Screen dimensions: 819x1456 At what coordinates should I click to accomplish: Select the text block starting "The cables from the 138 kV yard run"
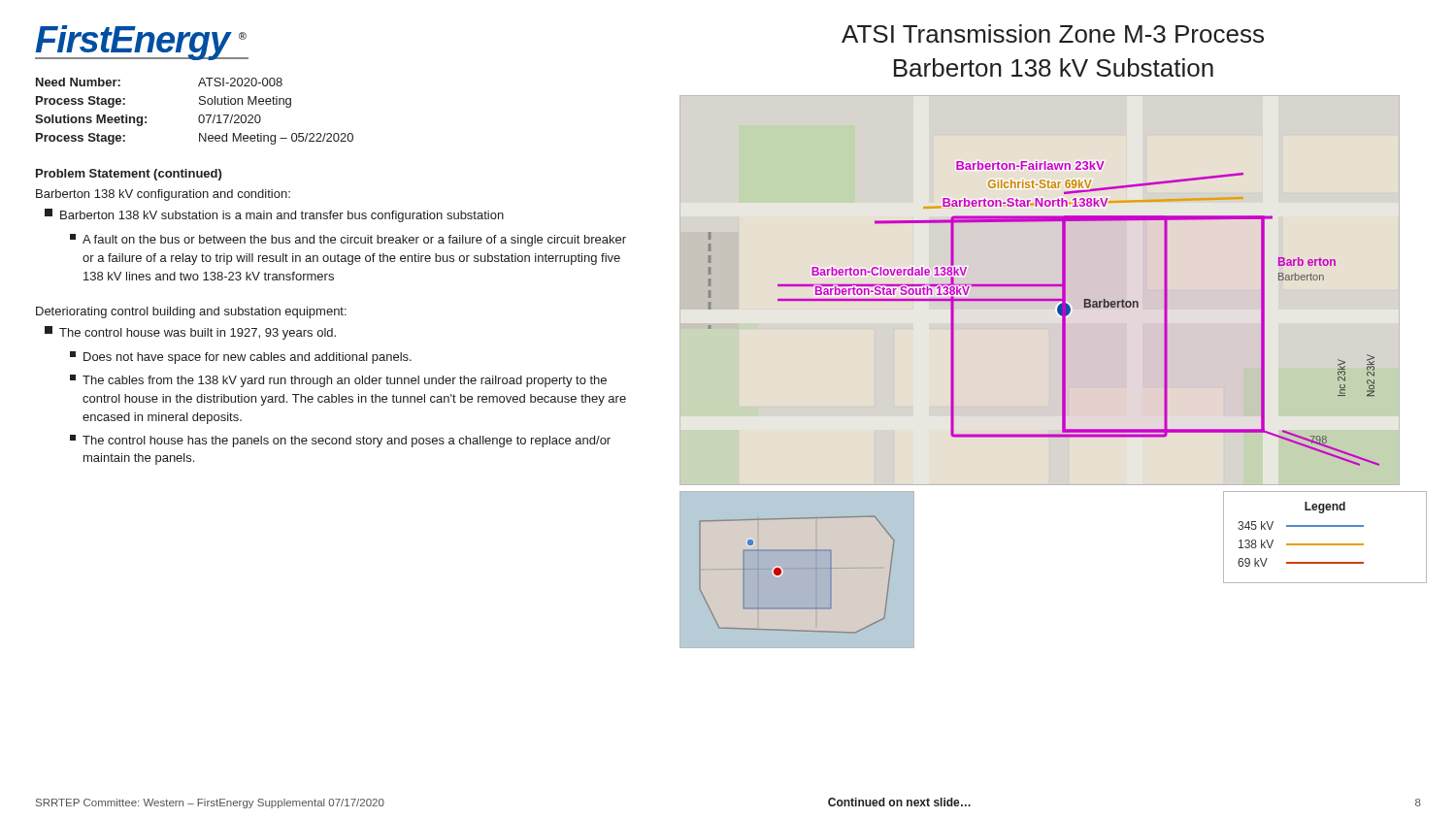point(353,399)
